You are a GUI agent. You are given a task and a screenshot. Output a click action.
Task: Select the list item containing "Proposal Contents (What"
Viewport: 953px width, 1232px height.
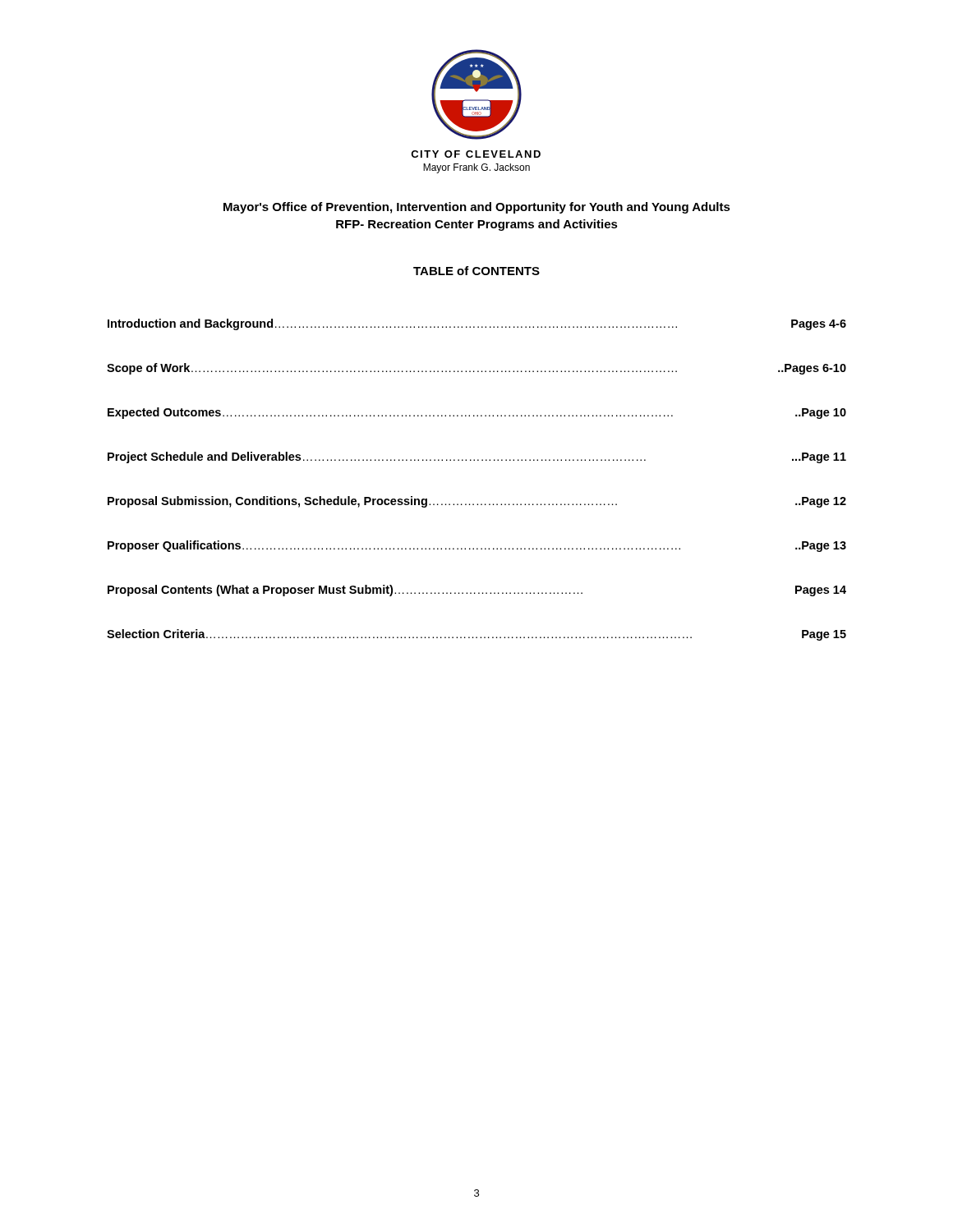(476, 590)
